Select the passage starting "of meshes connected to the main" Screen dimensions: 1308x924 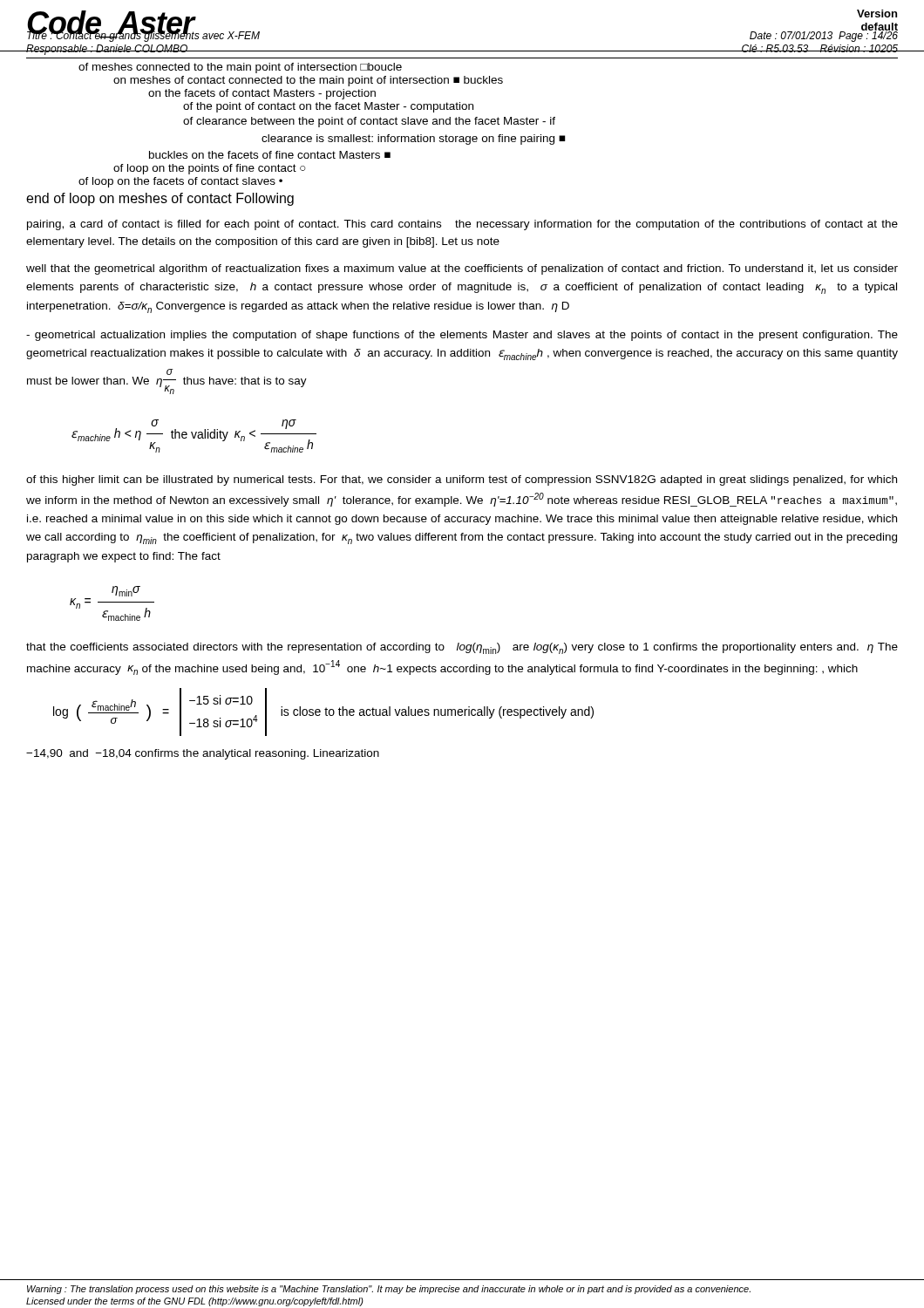[240, 67]
